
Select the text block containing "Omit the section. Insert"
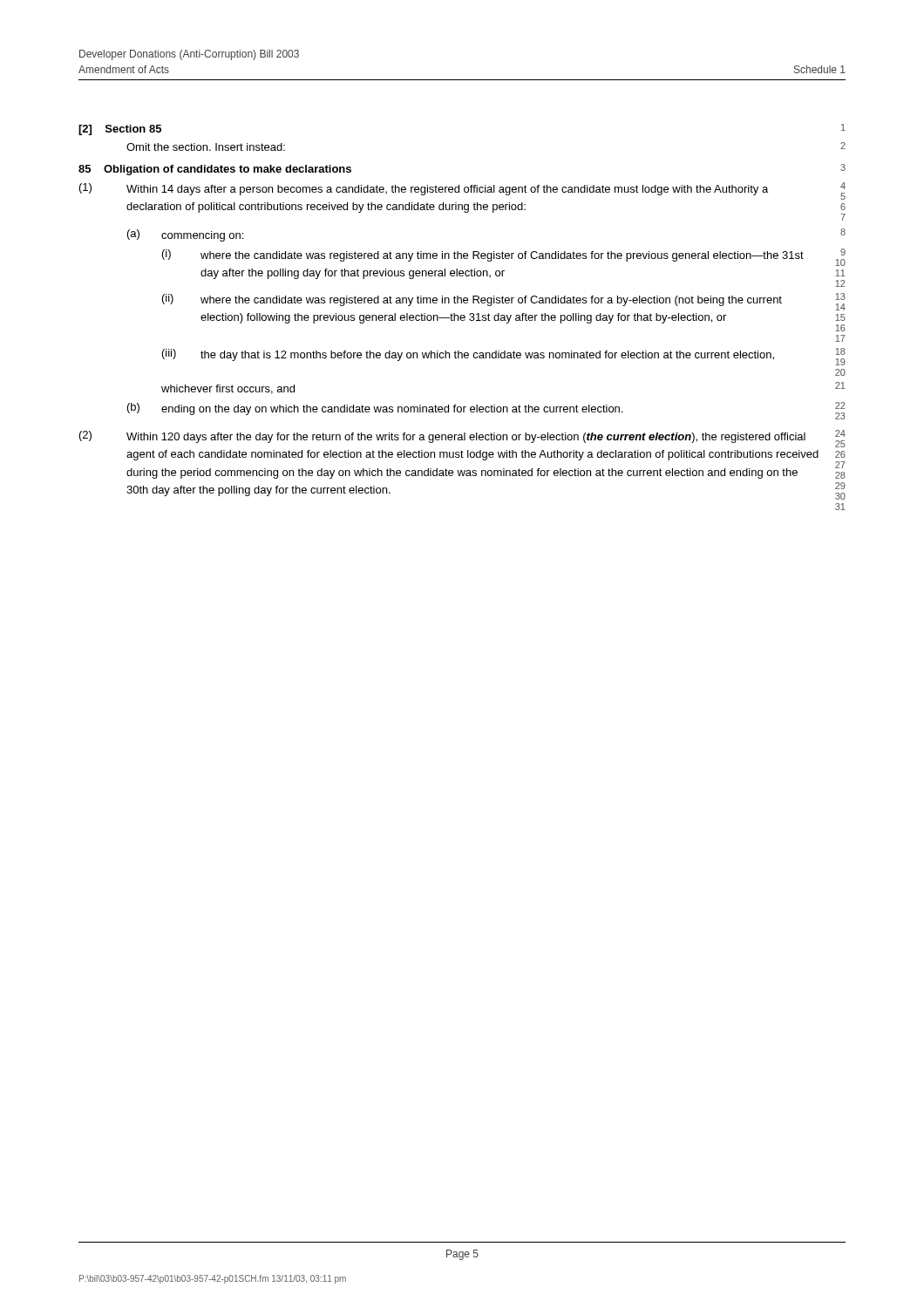pos(204,146)
